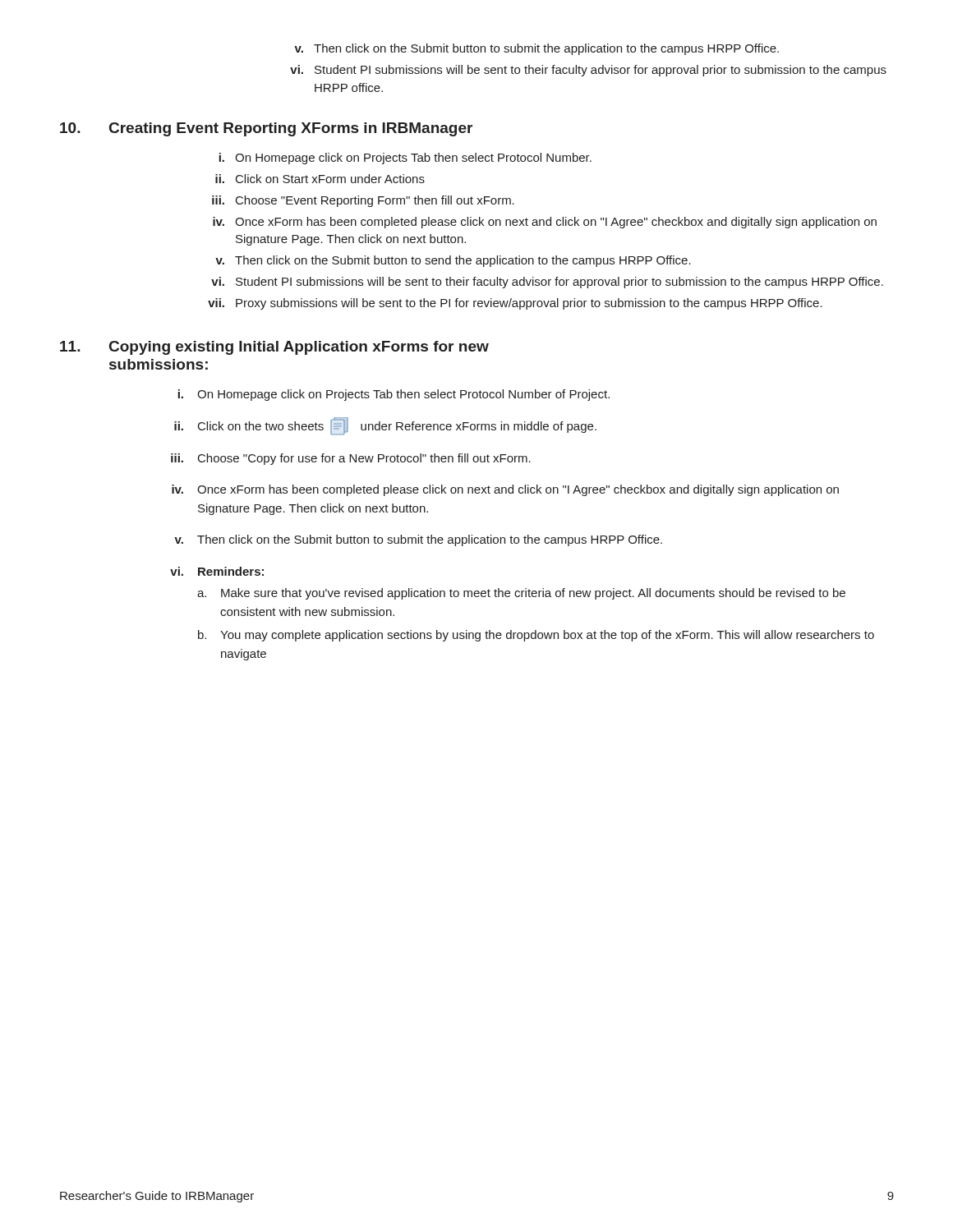Click on the list item that reads "vi. Reminders: a. Make sure"
953x1232 pixels.
(217, 571)
